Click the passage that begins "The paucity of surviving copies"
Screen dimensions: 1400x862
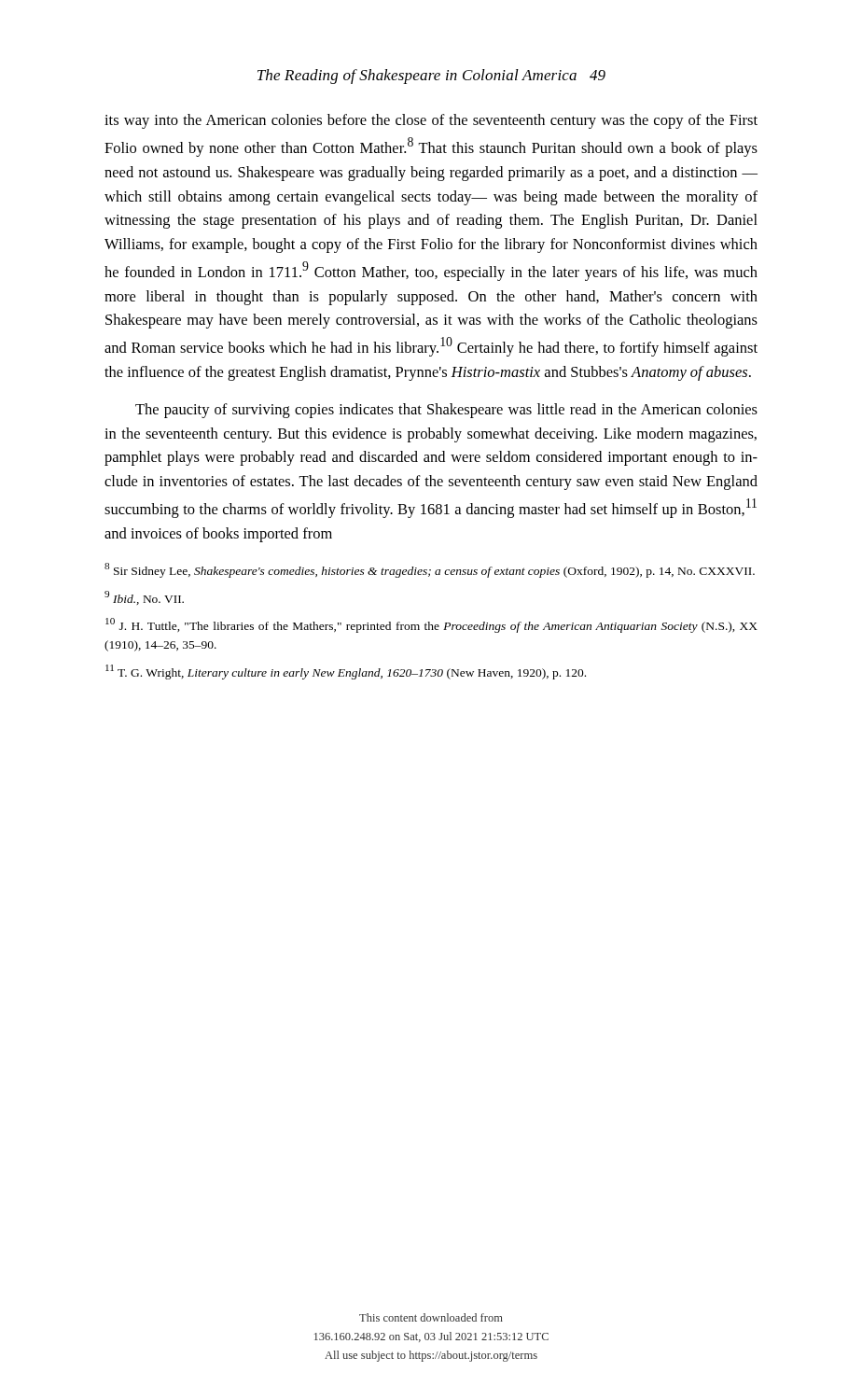431,471
